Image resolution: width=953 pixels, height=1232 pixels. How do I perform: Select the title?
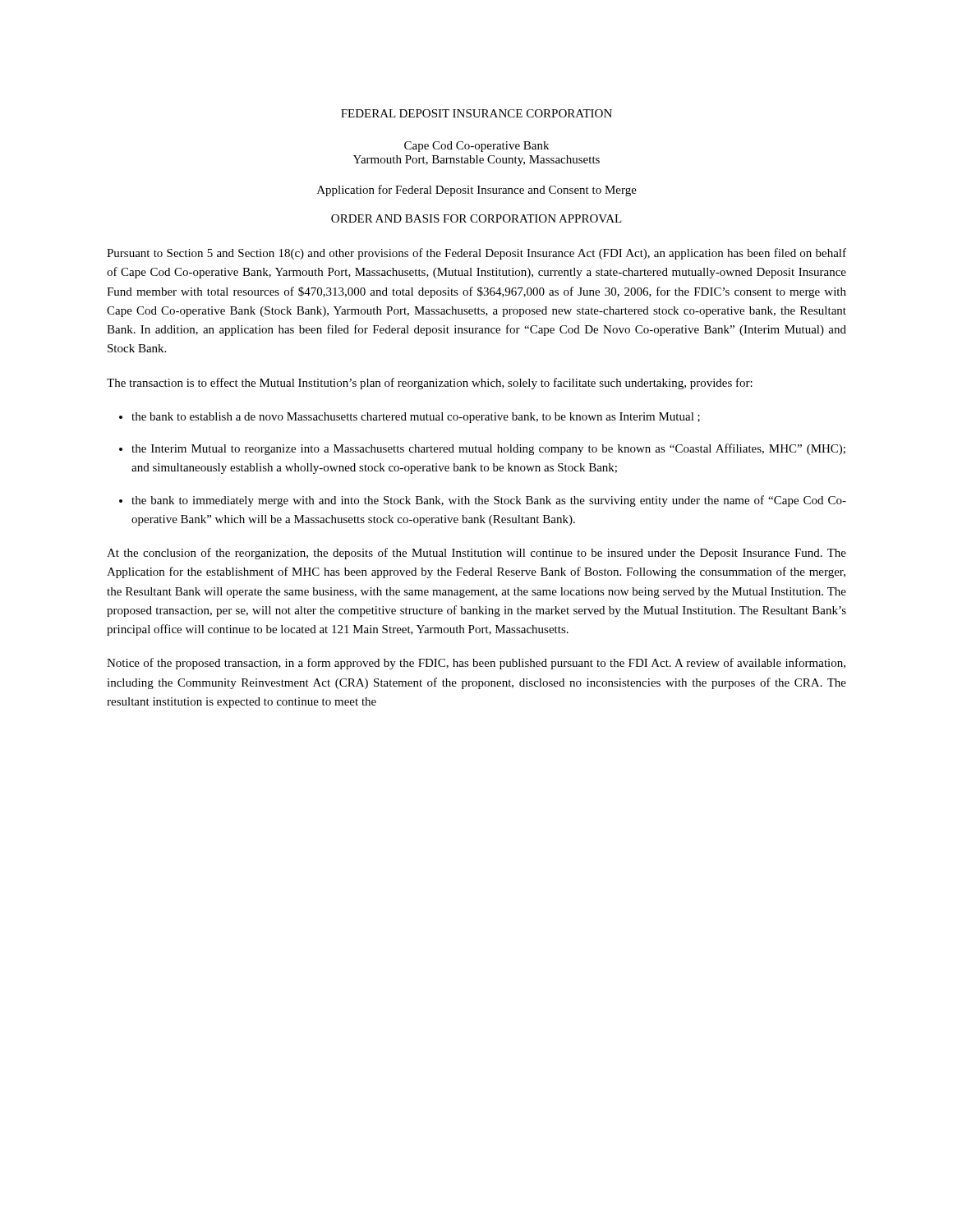tap(476, 113)
